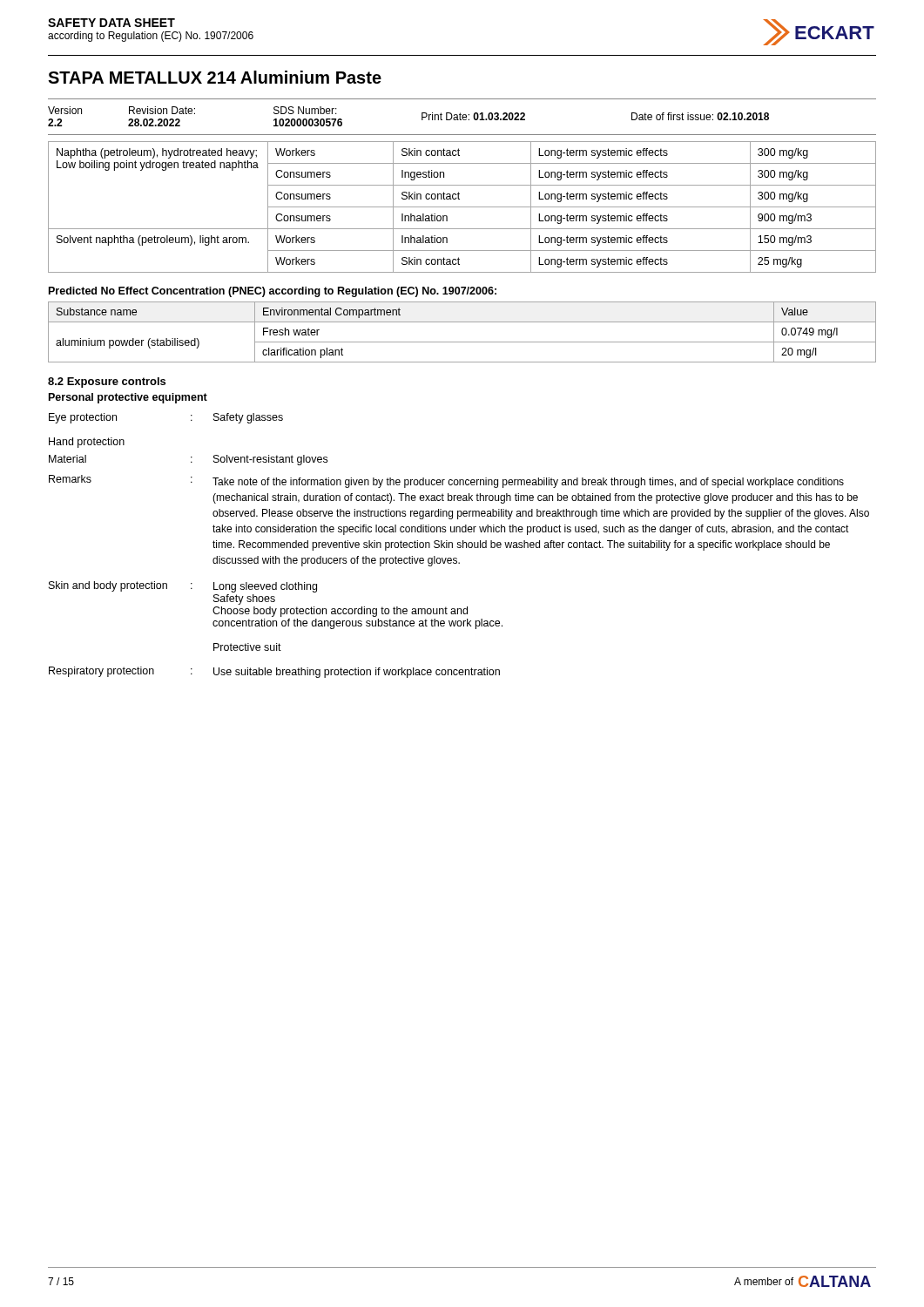Point to the region starting "8.2 Exposure controls"
924x1307 pixels.
107,381
